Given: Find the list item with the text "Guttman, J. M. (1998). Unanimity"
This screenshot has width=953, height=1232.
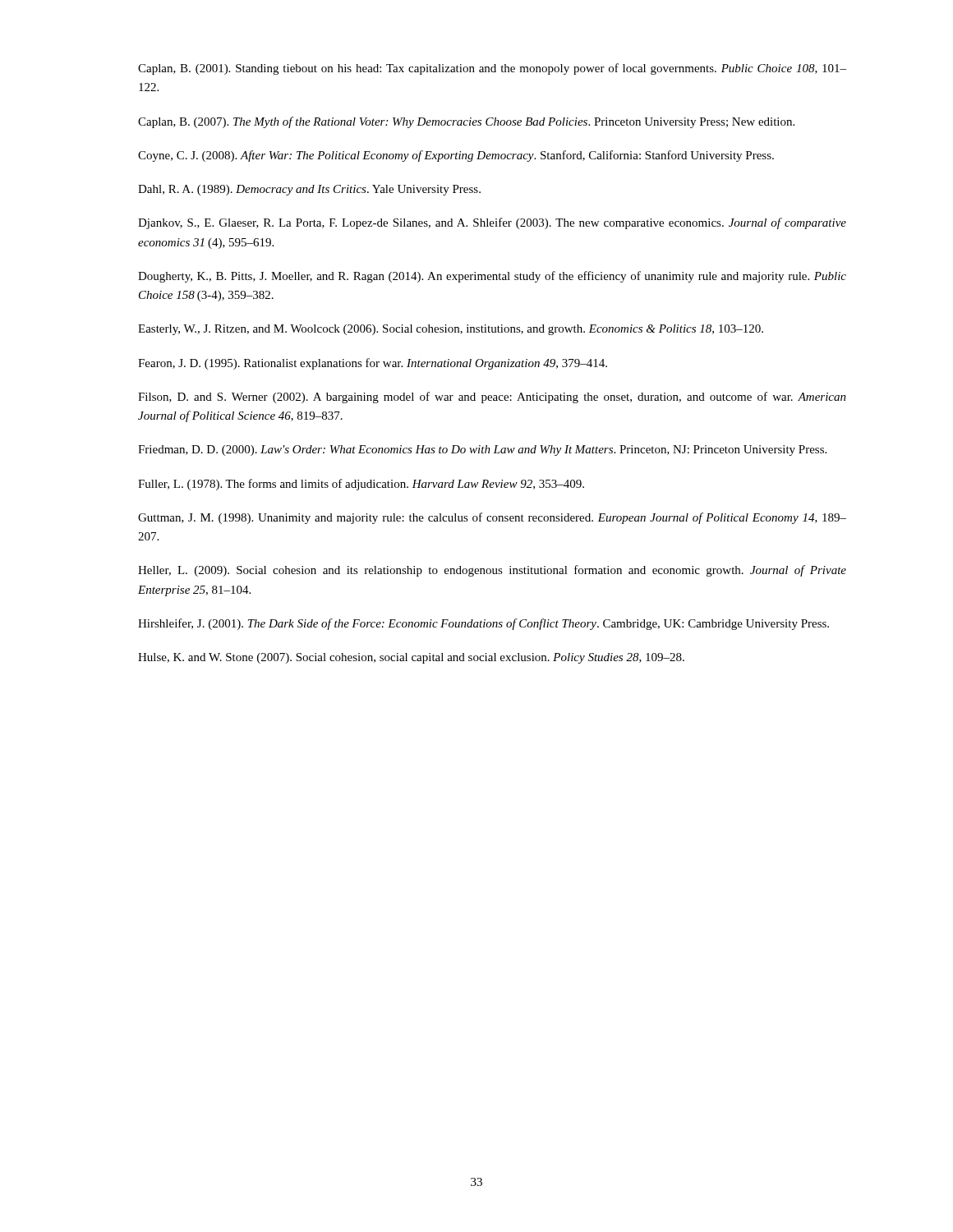Looking at the screenshot, I should point(476,527).
